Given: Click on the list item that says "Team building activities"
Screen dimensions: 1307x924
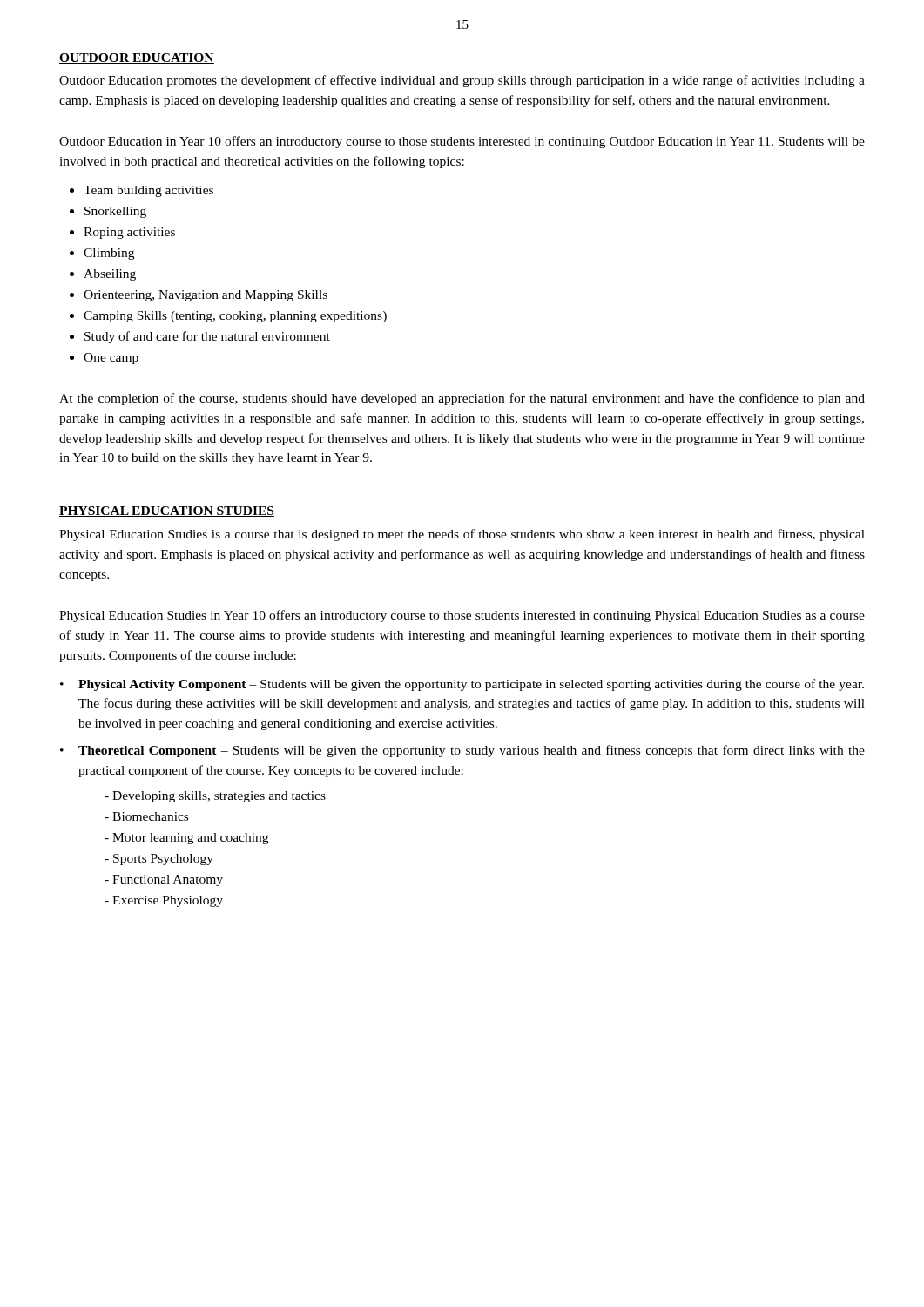Looking at the screenshot, I should (149, 190).
